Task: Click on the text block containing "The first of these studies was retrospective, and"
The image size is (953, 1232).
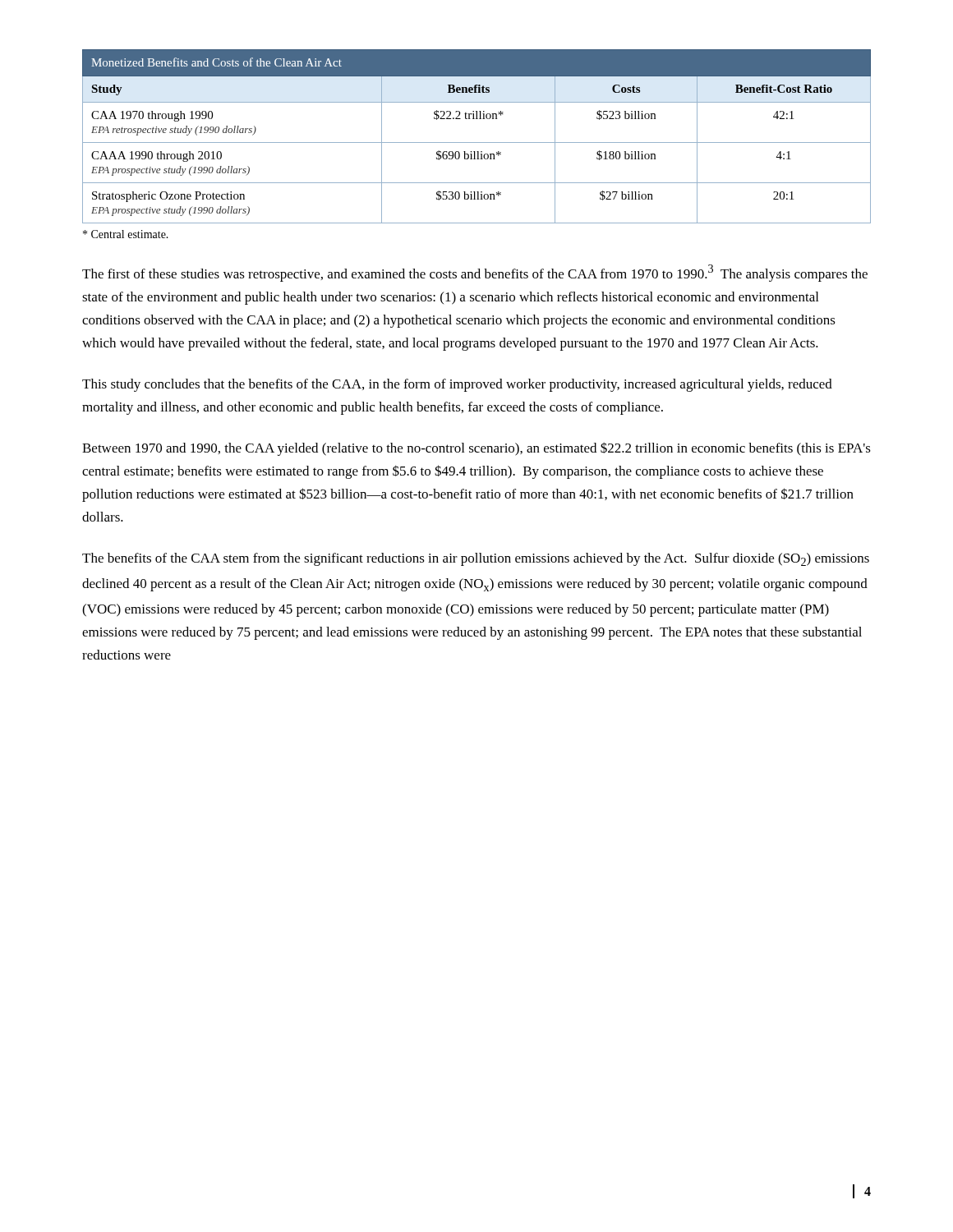Action: point(475,306)
